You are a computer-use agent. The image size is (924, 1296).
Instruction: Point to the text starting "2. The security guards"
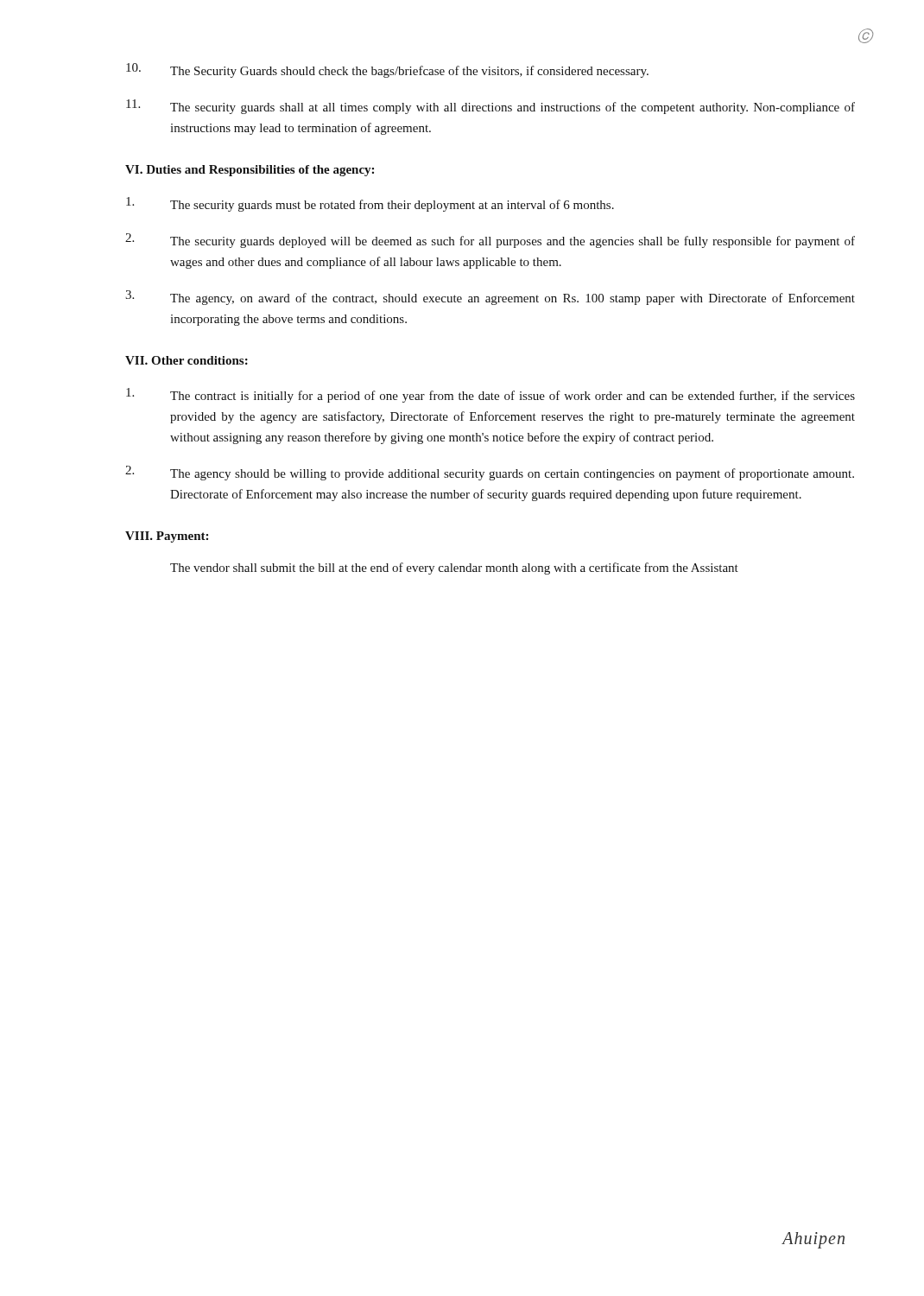click(x=490, y=251)
